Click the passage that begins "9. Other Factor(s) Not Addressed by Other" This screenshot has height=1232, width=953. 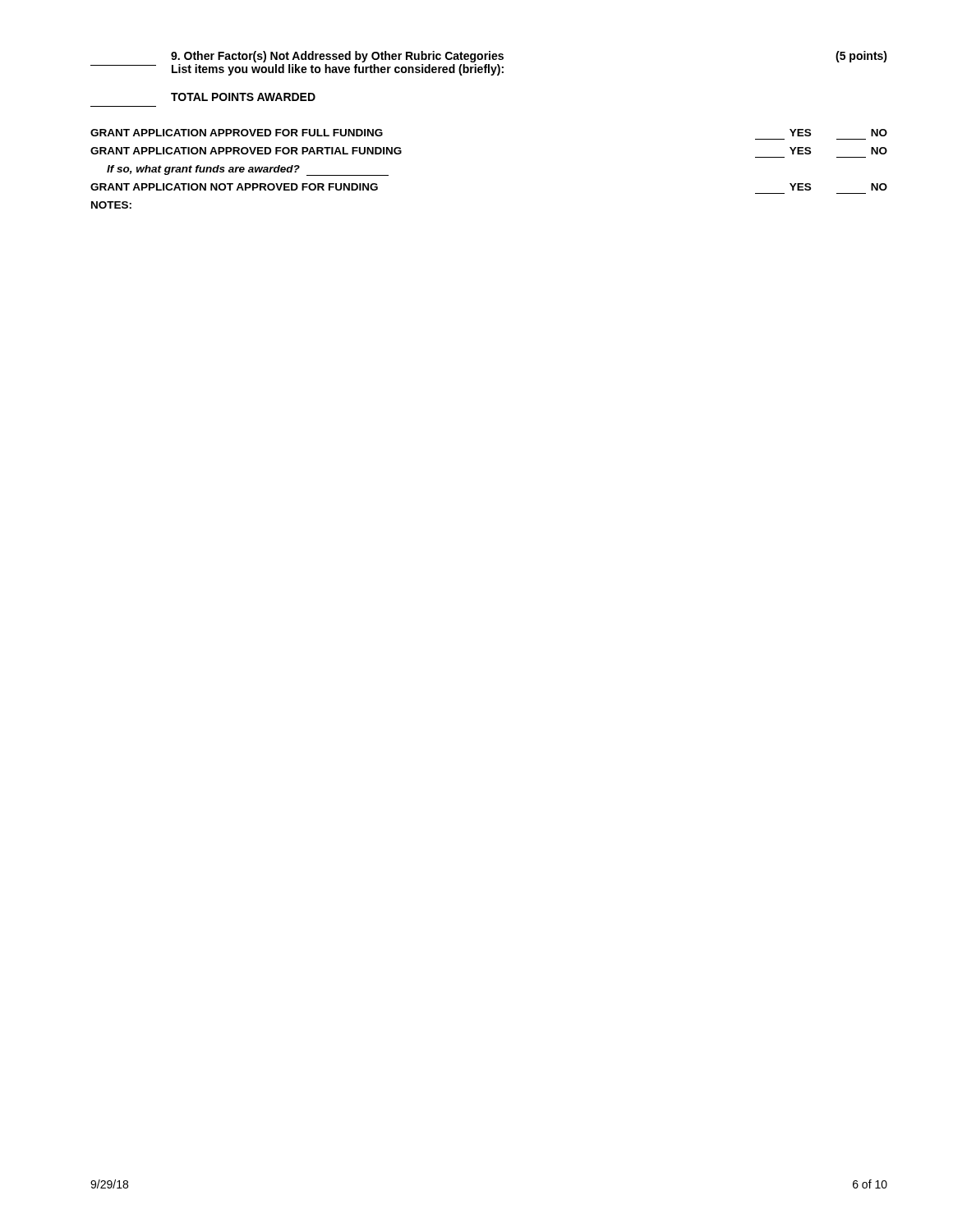489,62
